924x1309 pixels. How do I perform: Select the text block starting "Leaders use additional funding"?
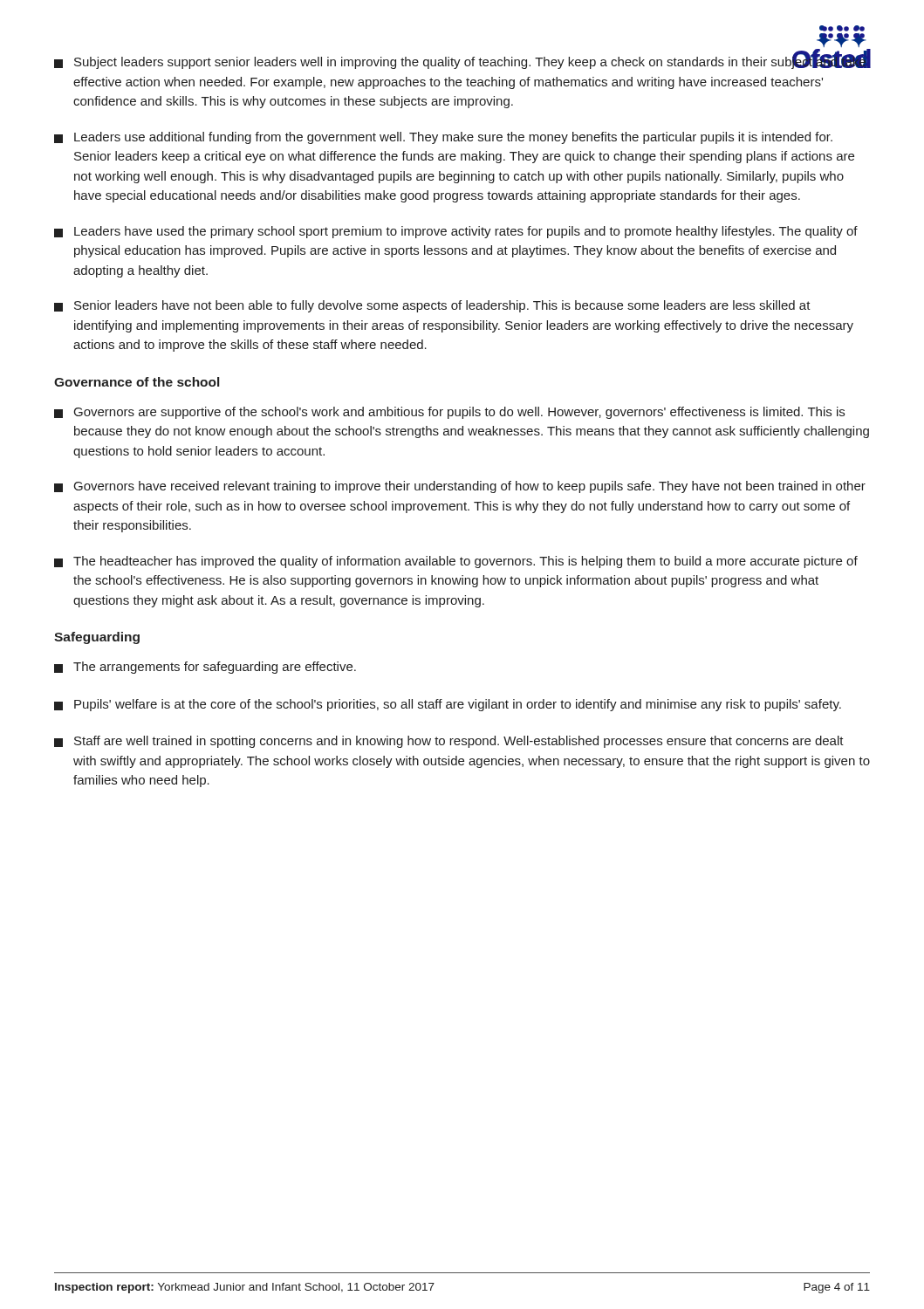(462, 166)
